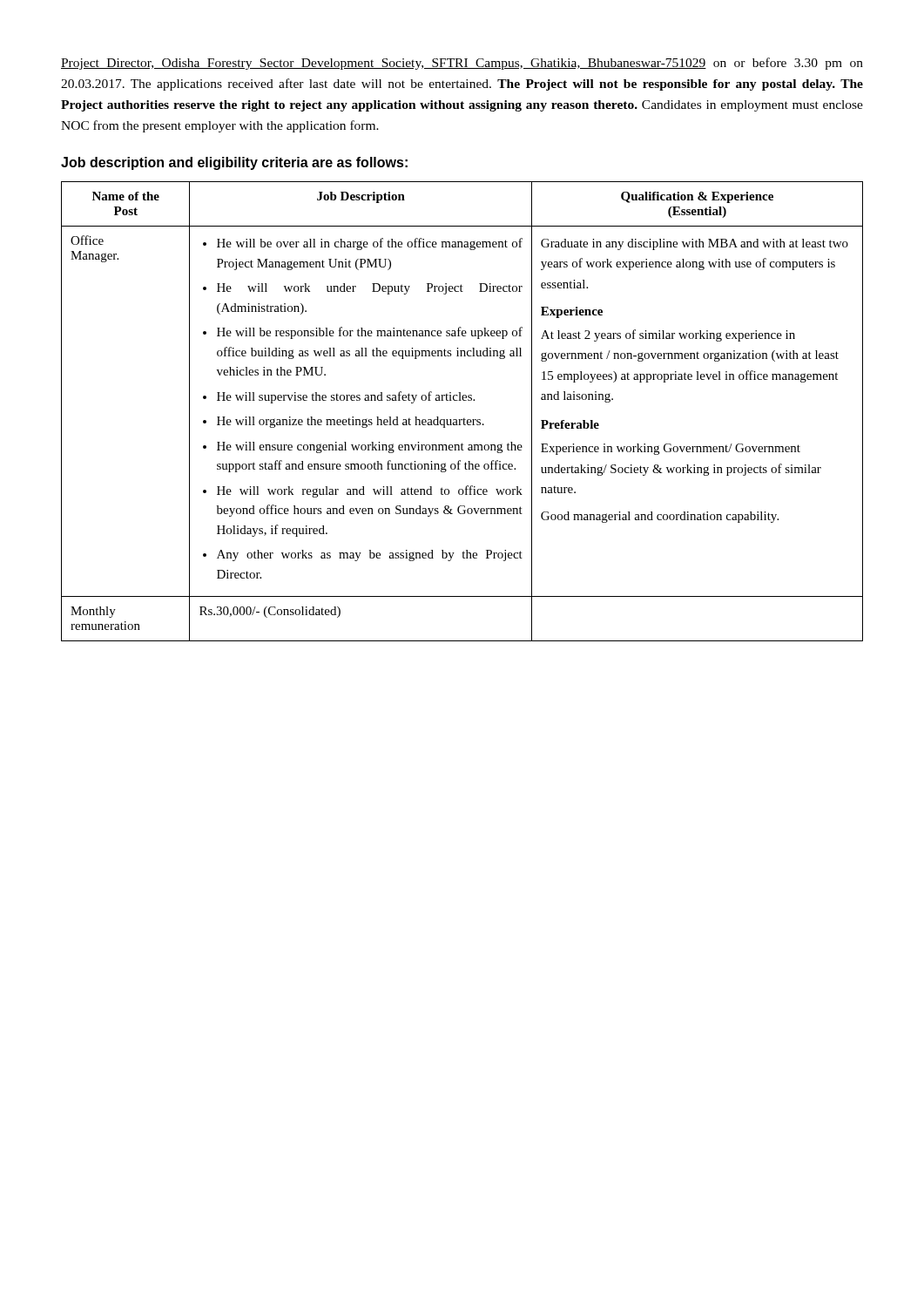Click on the section header that says "Job description and eligibility criteria are as"
Image resolution: width=924 pixels, height=1307 pixels.
tap(235, 163)
